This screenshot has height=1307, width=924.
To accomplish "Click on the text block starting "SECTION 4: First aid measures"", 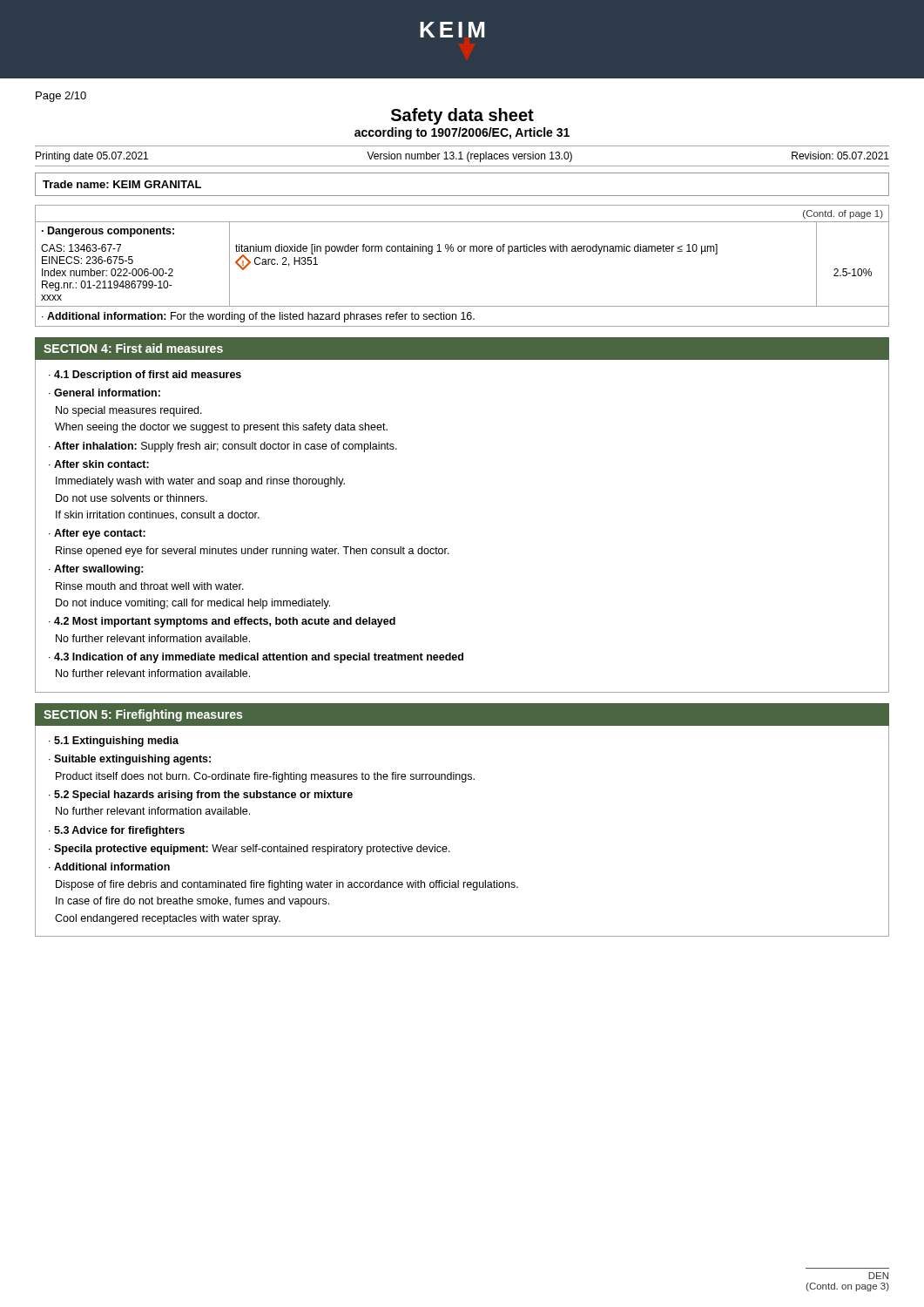I will coord(133,349).
